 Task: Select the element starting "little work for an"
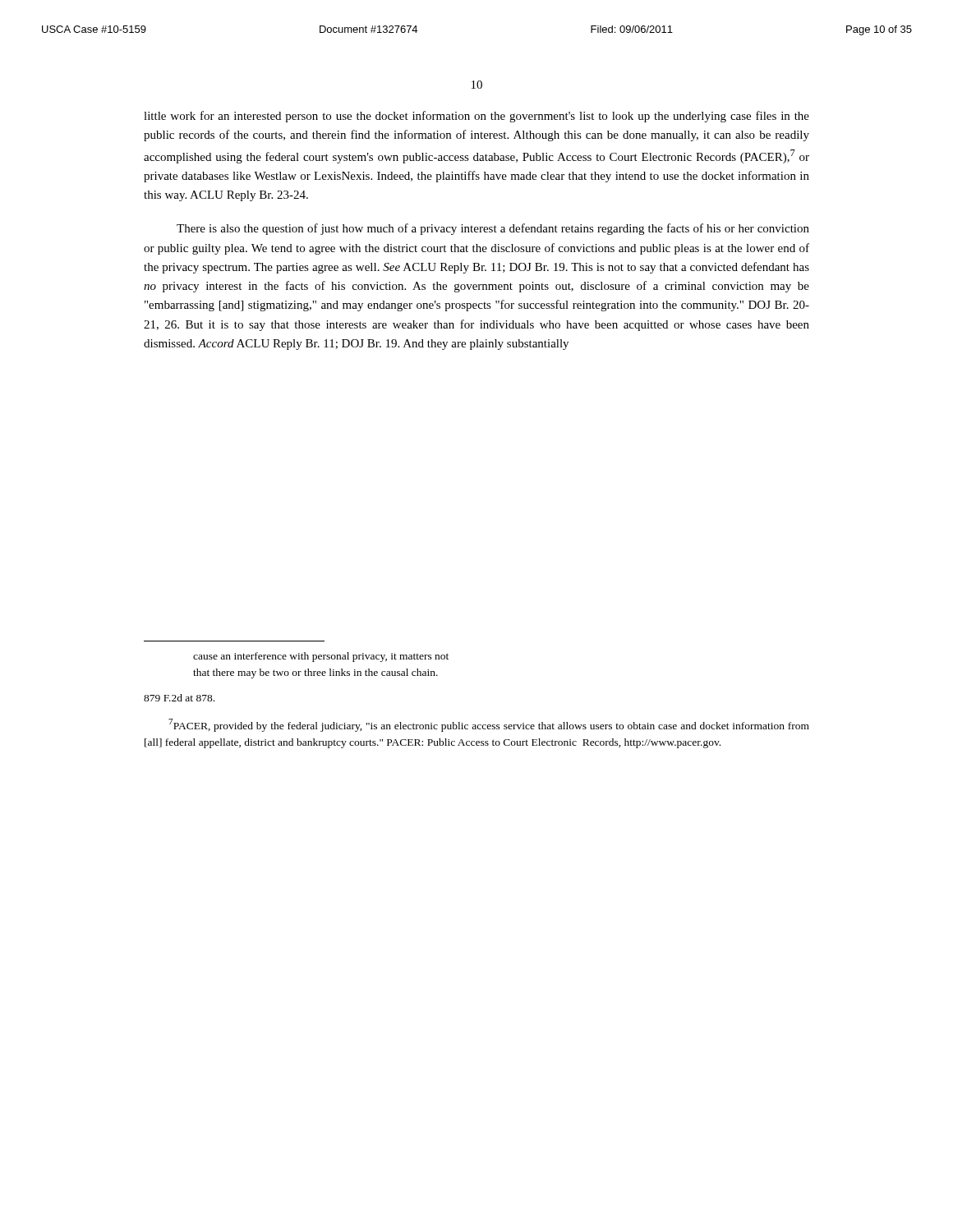pos(476,155)
